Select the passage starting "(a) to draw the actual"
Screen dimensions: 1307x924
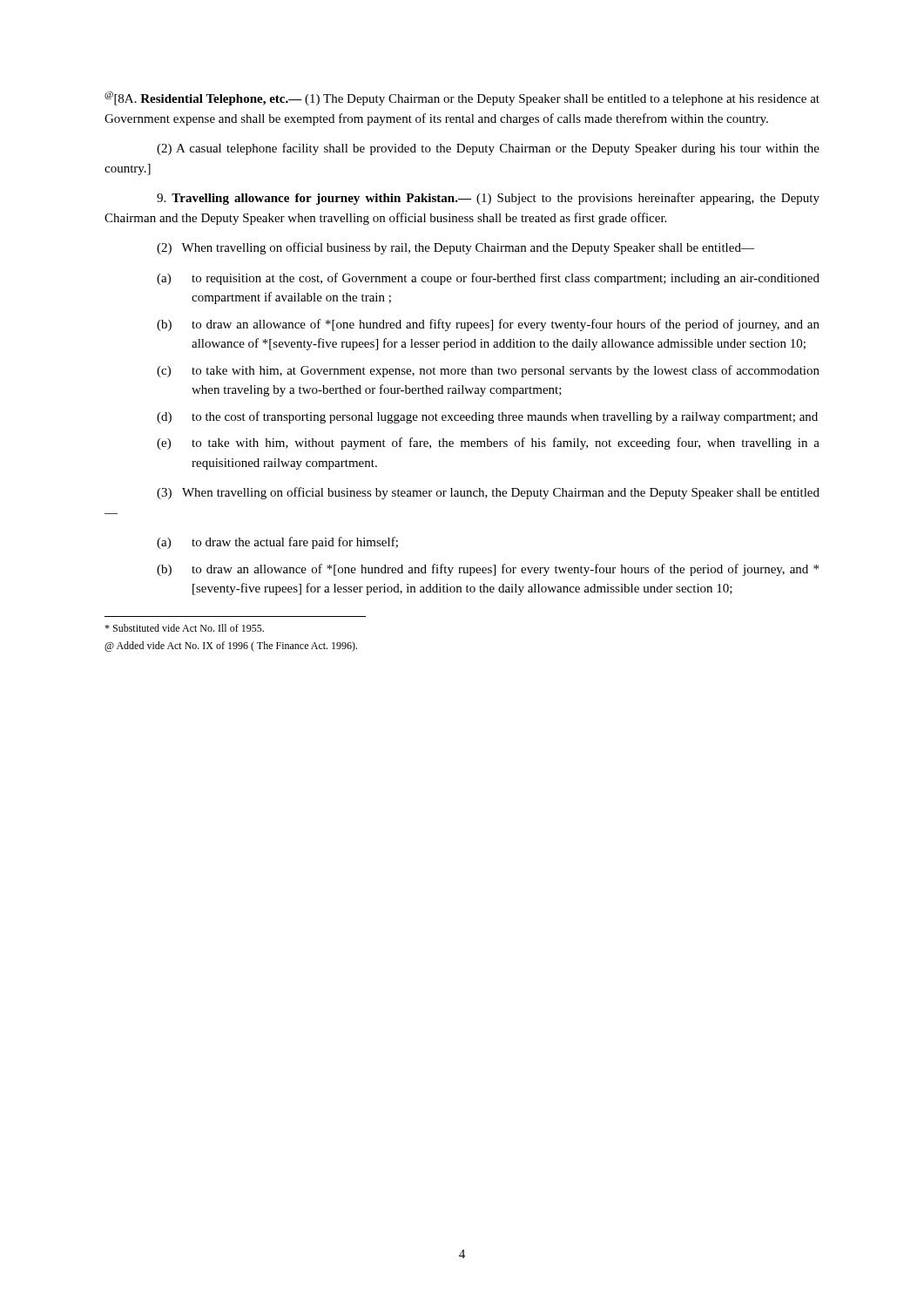click(277, 543)
